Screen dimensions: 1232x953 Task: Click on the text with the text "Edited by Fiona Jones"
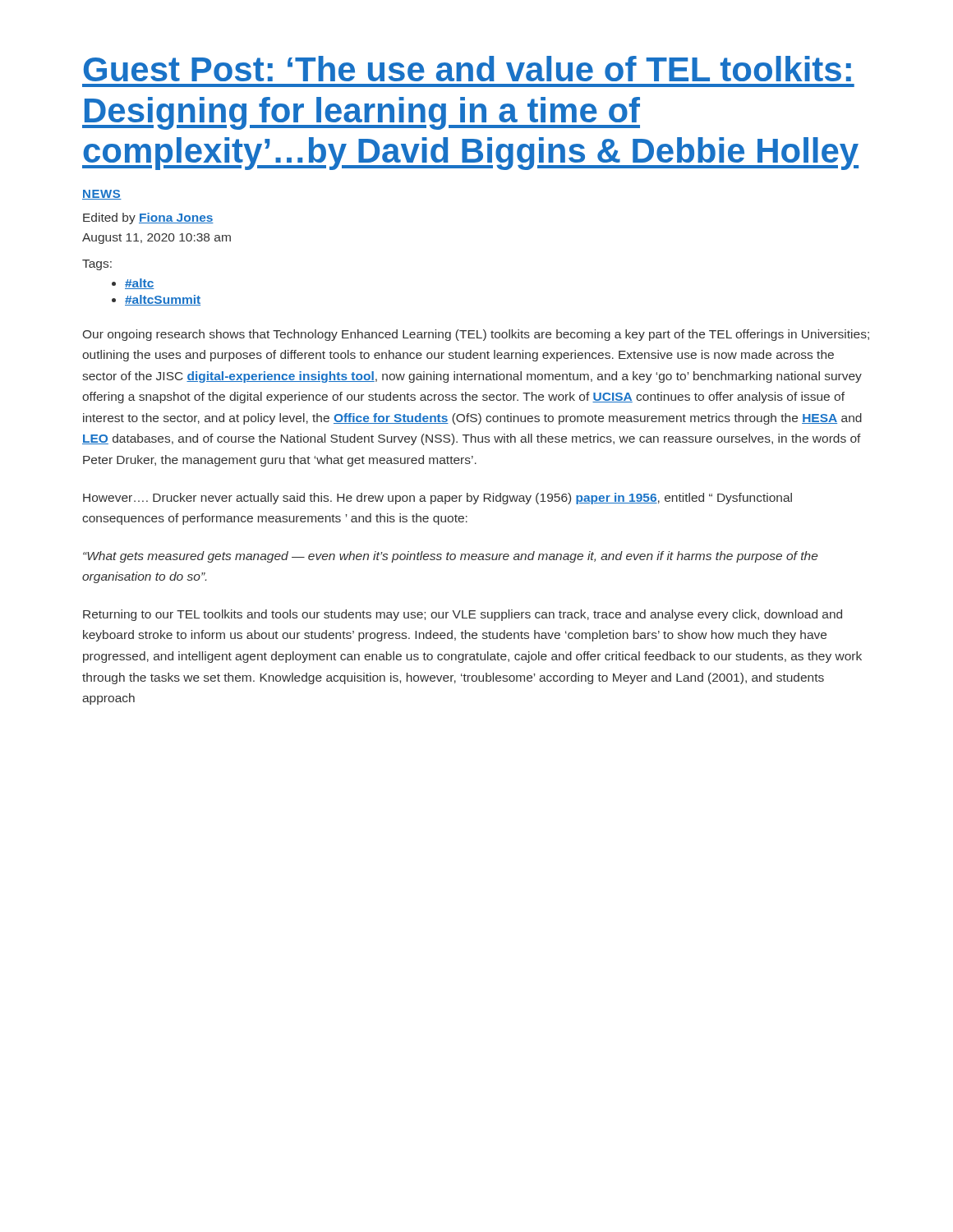tap(148, 217)
